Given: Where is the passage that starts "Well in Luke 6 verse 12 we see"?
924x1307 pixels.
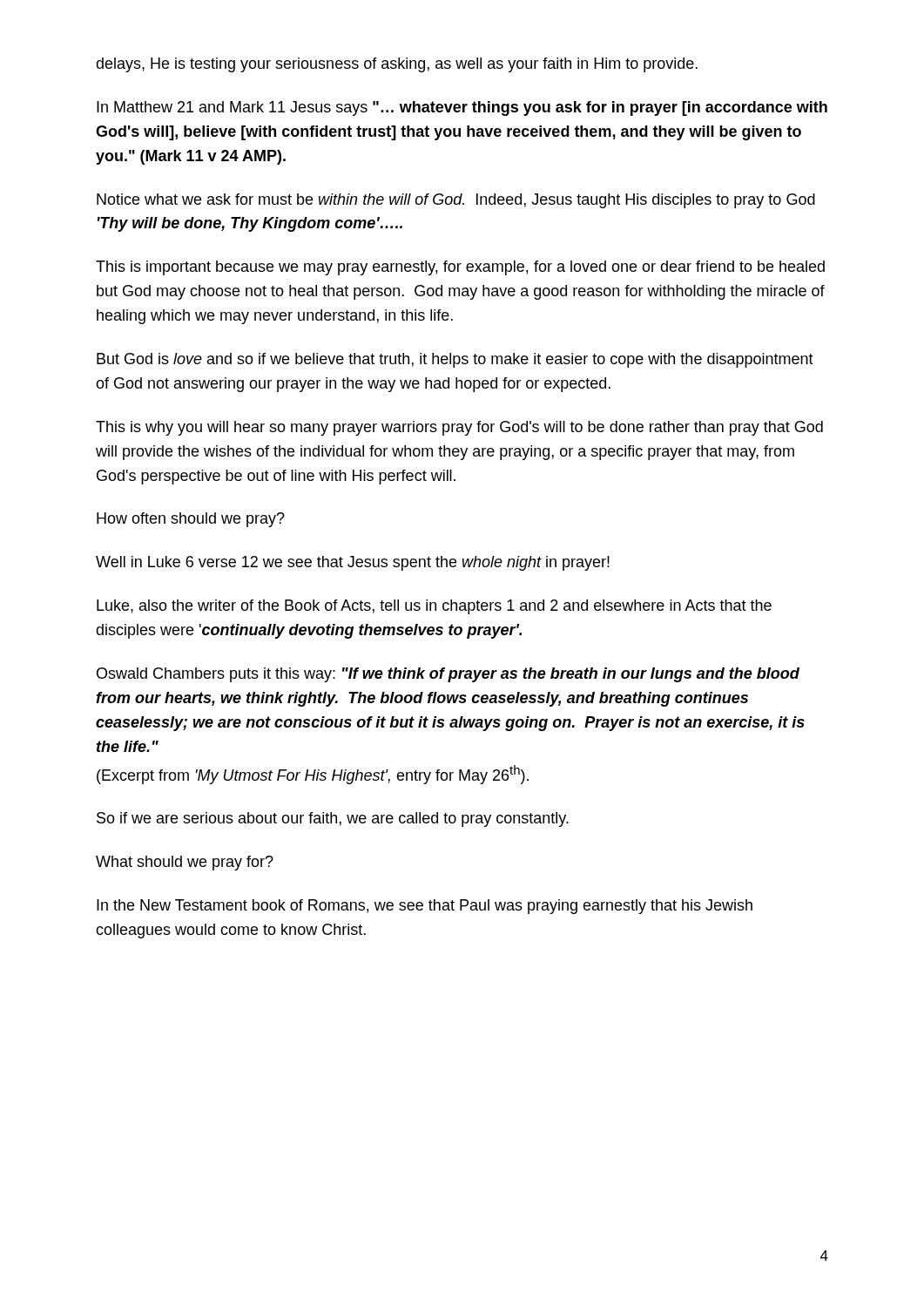Looking at the screenshot, I should 353,562.
